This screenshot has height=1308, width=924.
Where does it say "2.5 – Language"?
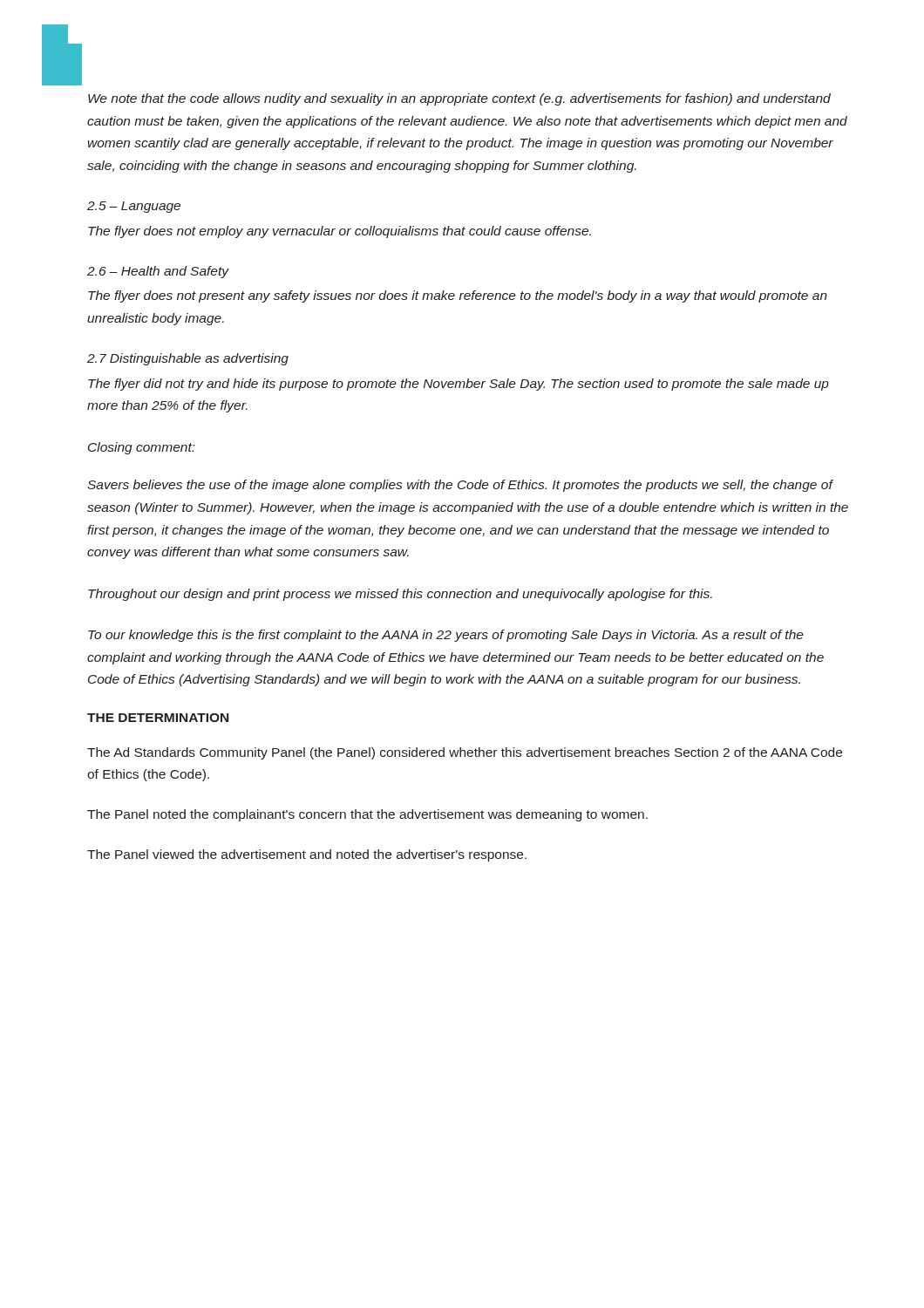(x=134, y=206)
